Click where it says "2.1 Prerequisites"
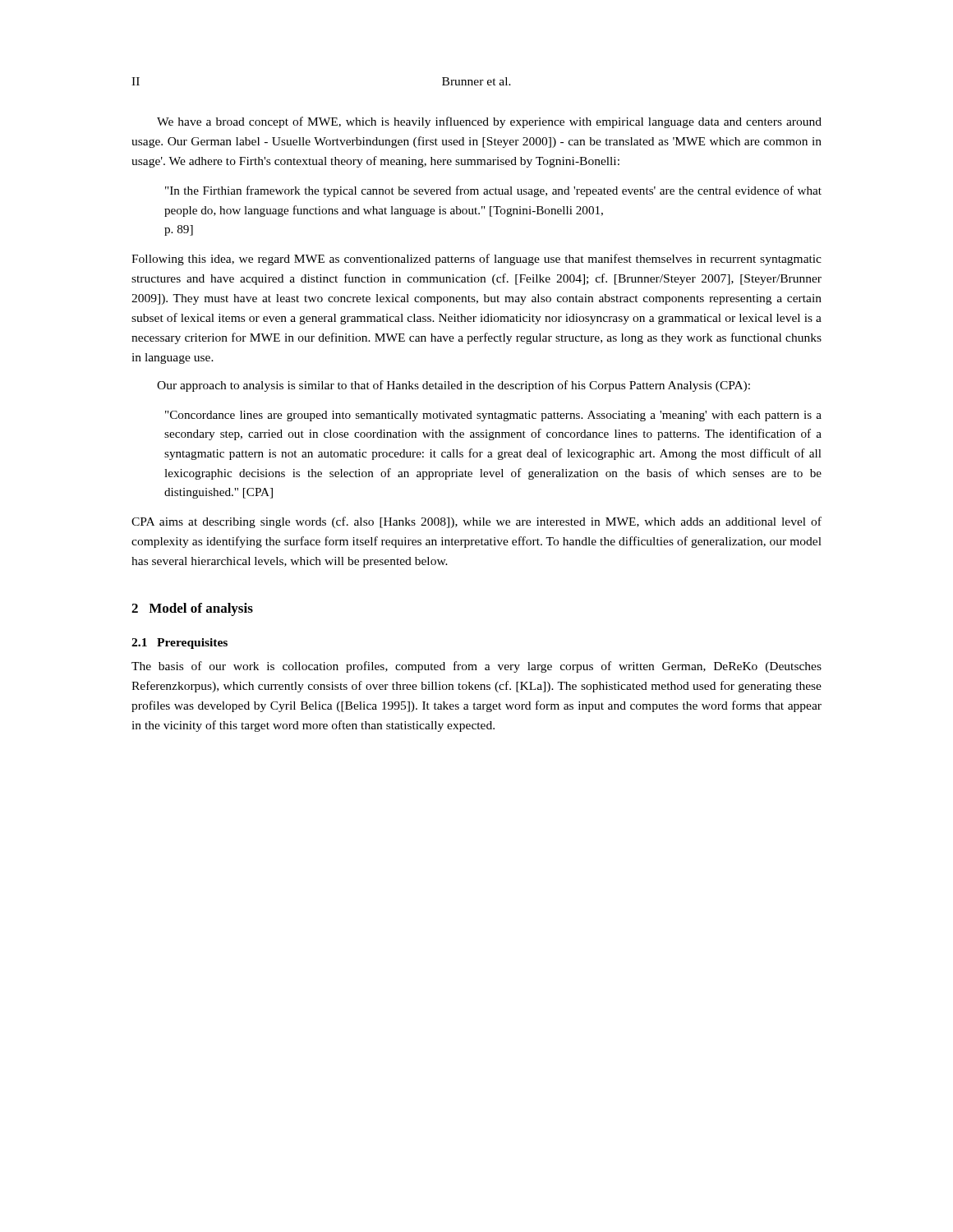Screen dimensions: 1232x953 (180, 642)
